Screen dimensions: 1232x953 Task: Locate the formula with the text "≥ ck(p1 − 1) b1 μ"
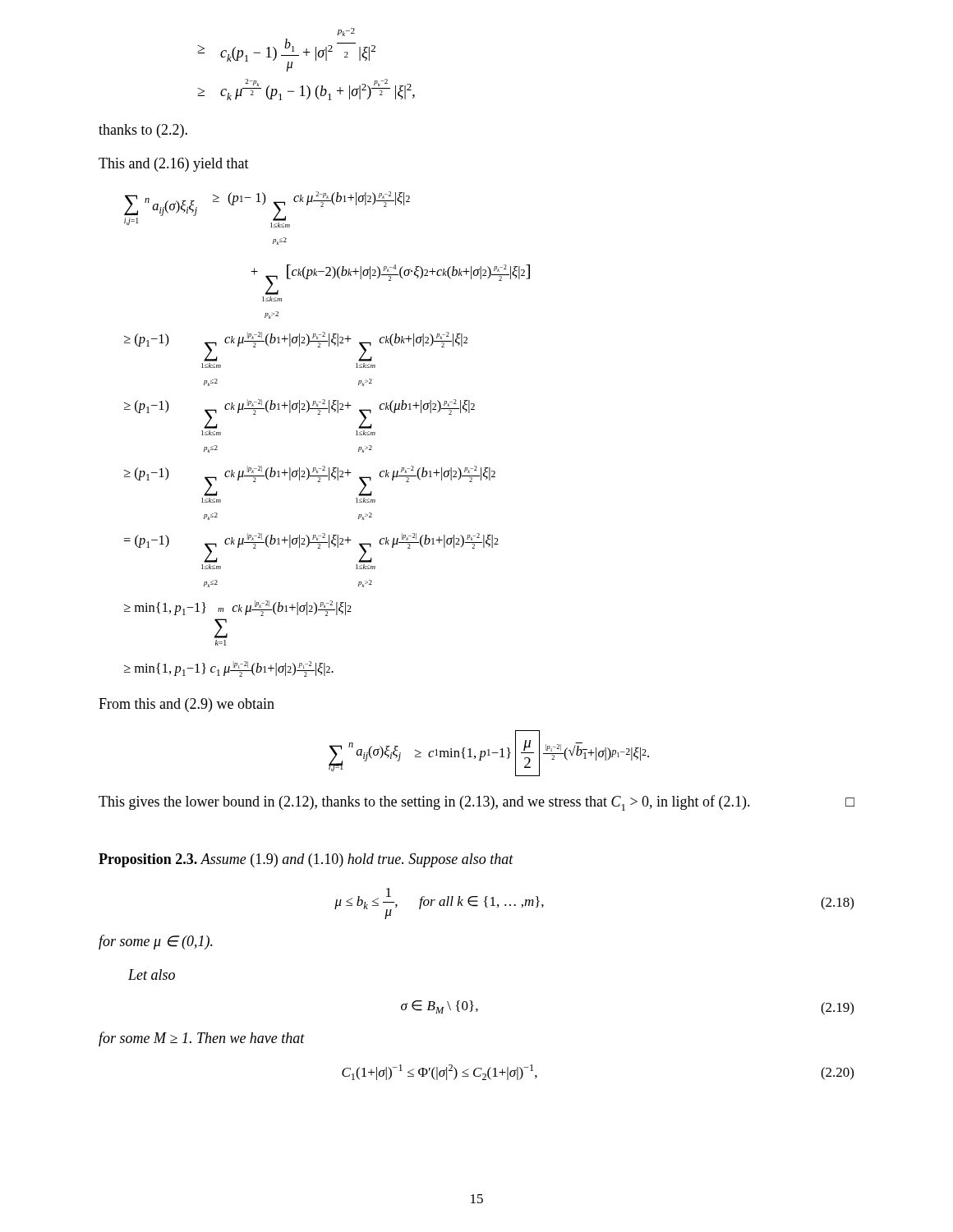point(346,32)
